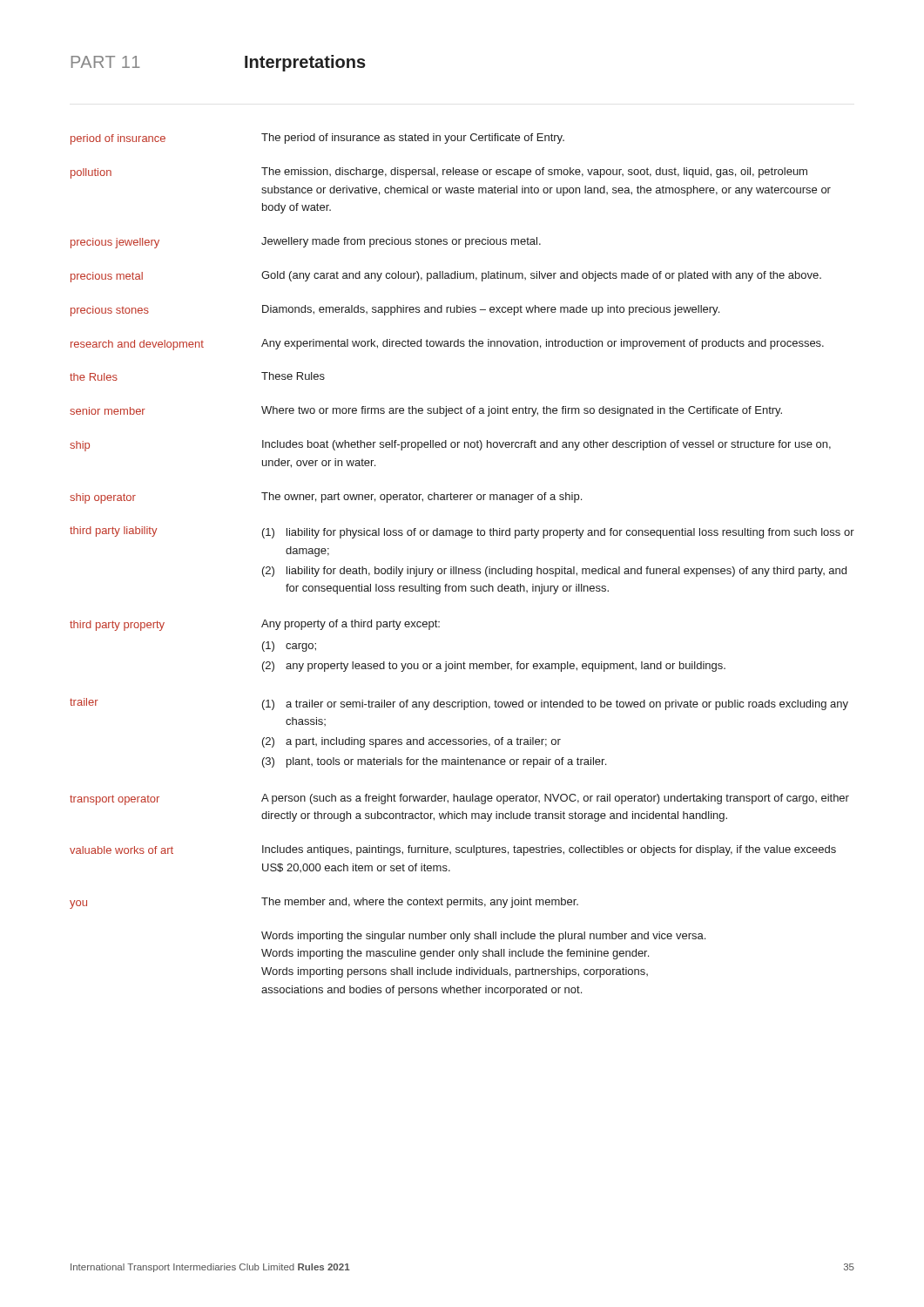Find the block on this page that starts "third party liability (1) liability for physical"
The image size is (924, 1307).
tap(462, 560)
